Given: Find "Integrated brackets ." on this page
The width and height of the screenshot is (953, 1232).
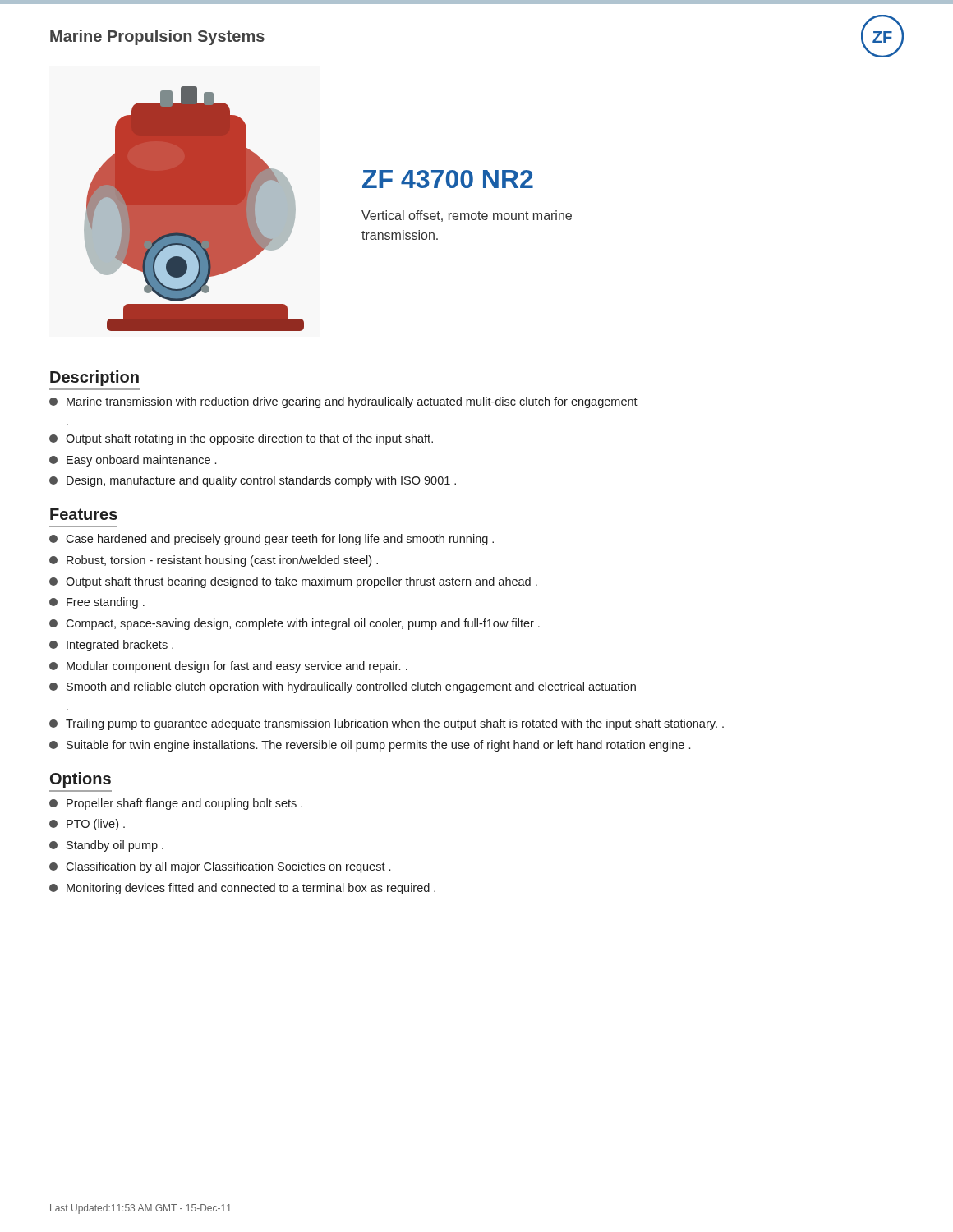Looking at the screenshot, I should point(111,646).
